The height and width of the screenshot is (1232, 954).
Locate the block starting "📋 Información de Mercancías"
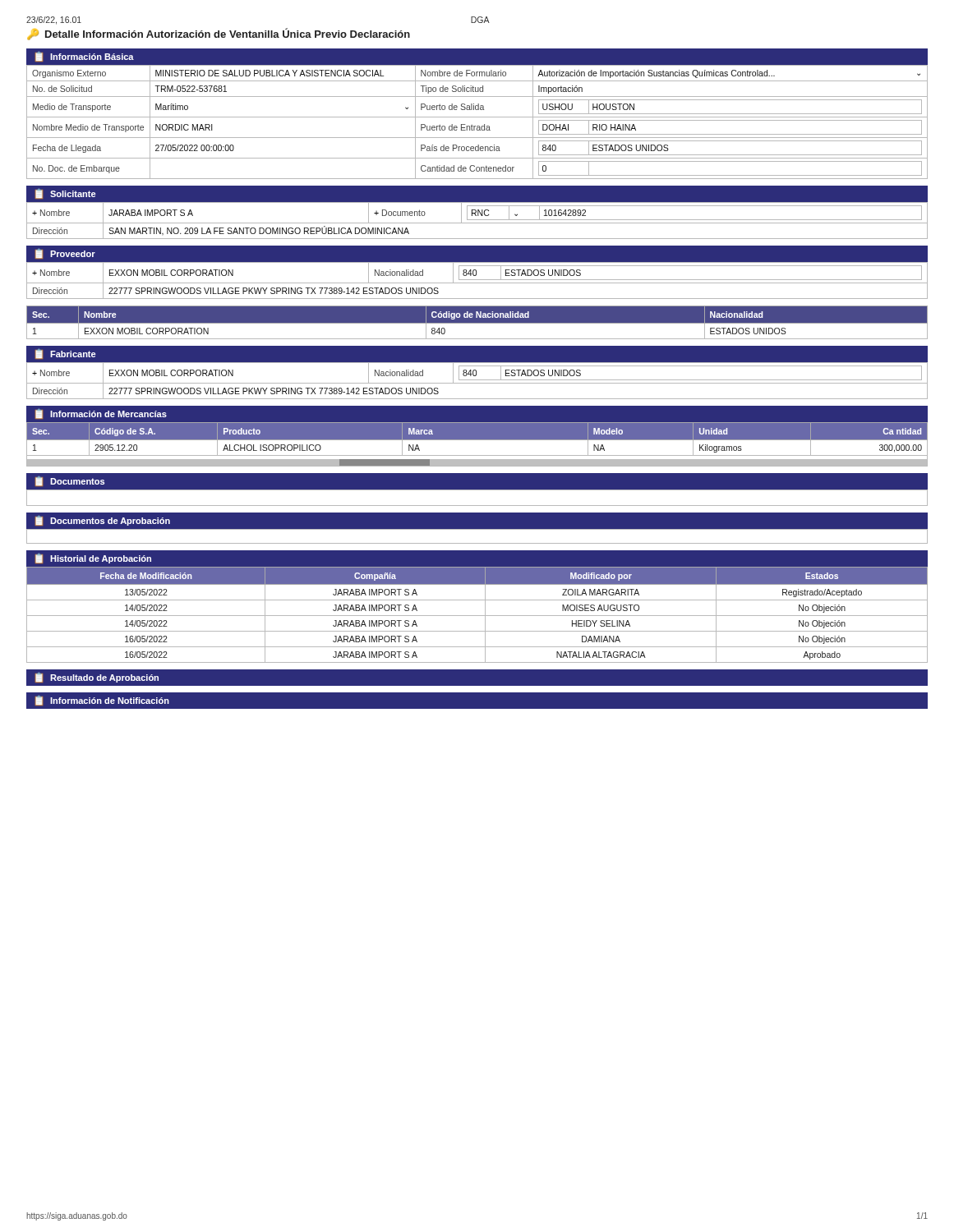click(x=100, y=414)
